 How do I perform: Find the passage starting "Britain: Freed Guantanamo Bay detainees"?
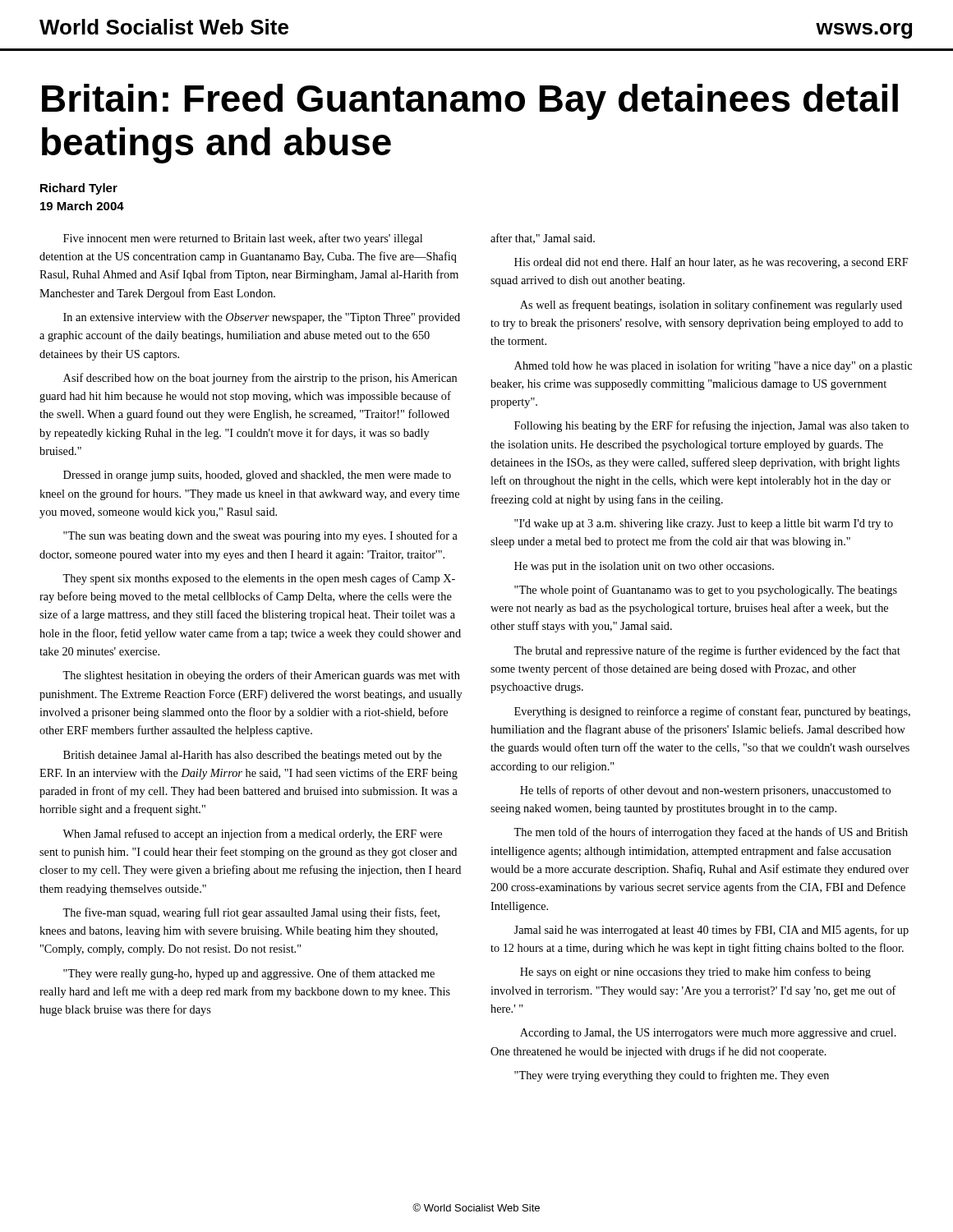click(x=476, y=121)
